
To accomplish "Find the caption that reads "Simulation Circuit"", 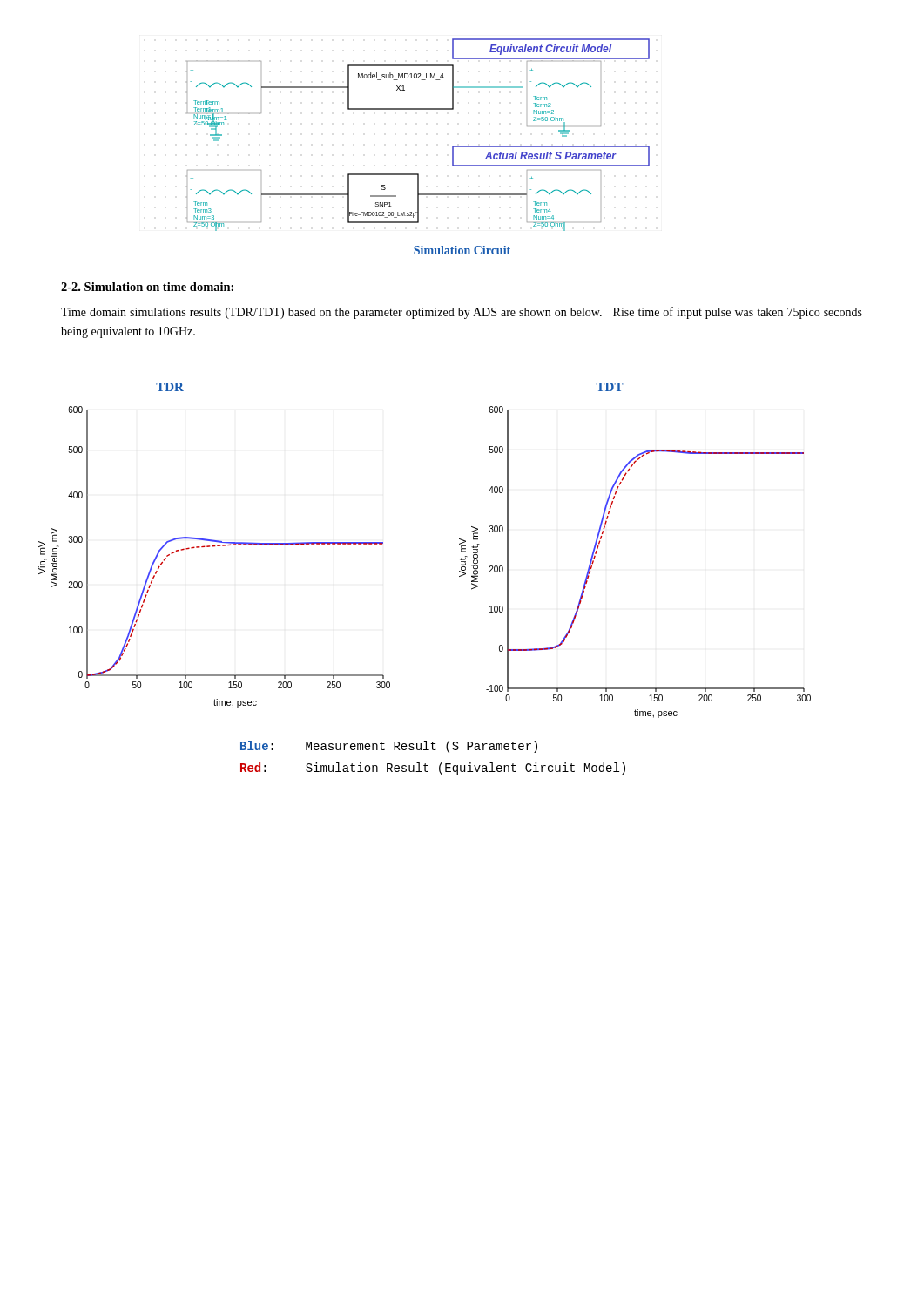I will 462,251.
